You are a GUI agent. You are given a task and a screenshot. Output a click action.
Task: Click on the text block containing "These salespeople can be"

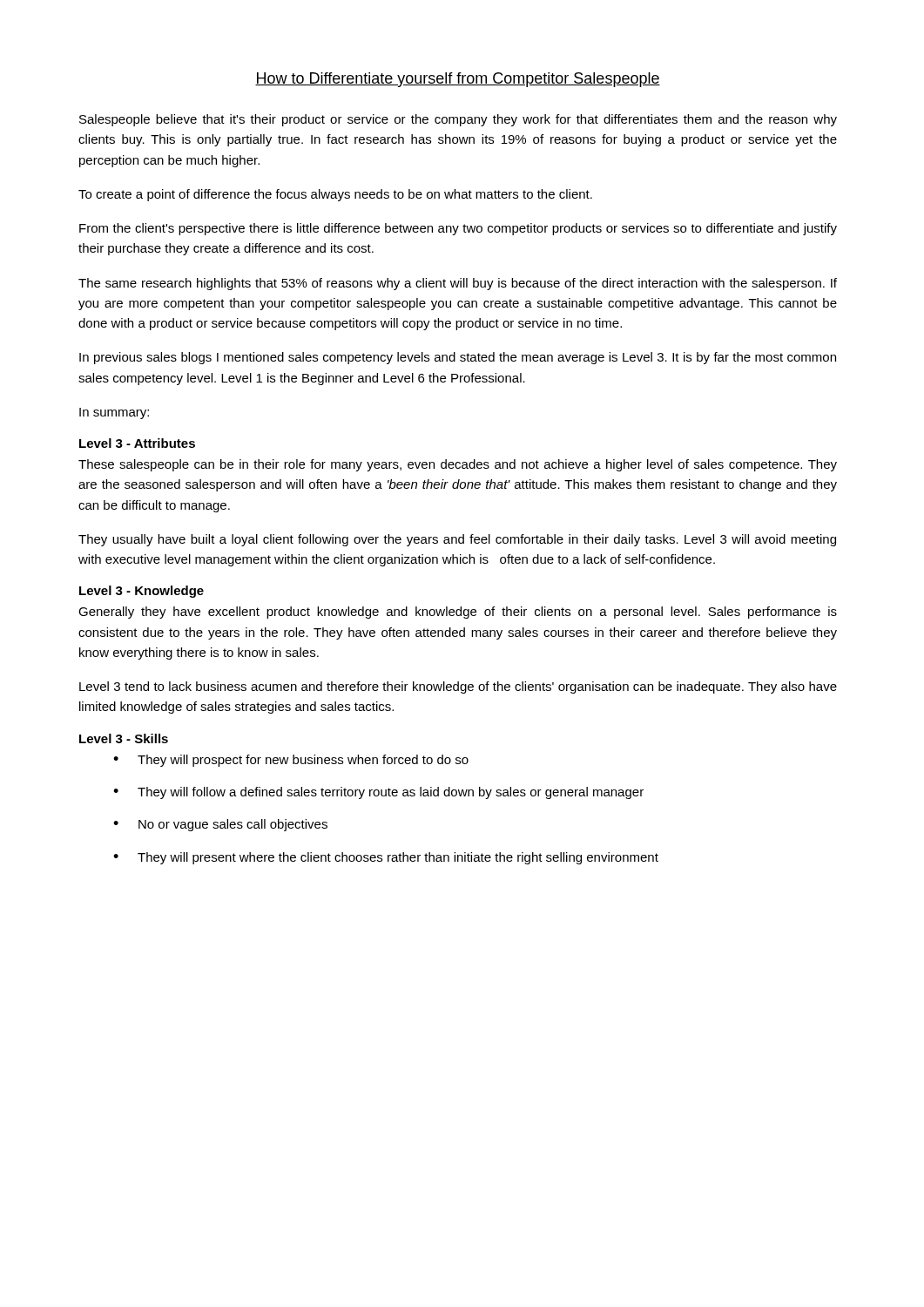[x=458, y=484]
